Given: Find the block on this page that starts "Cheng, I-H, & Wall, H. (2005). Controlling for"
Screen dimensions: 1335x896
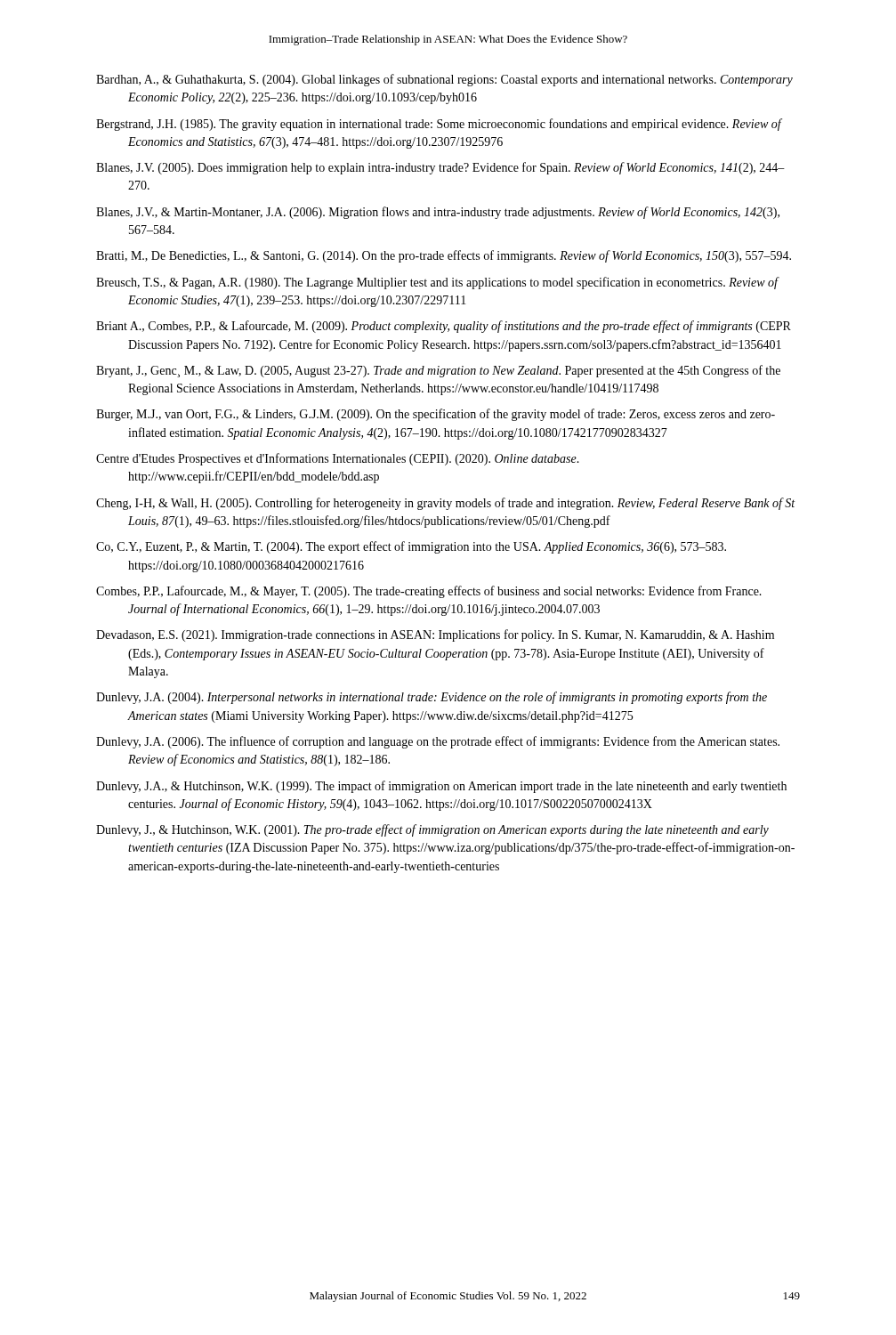Looking at the screenshot, I should (445, 512).
